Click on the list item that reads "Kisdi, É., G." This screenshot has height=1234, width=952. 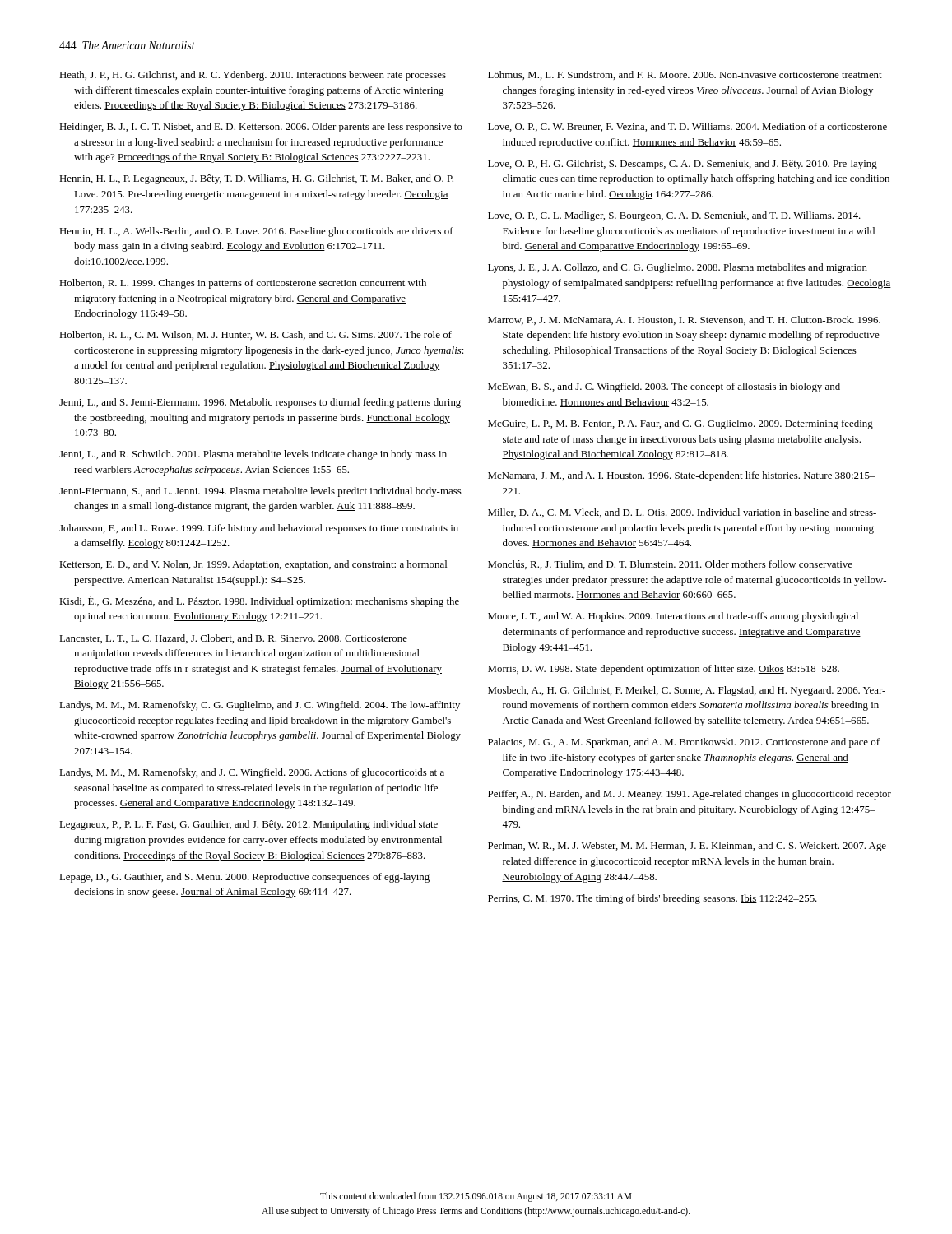point(259,609)
